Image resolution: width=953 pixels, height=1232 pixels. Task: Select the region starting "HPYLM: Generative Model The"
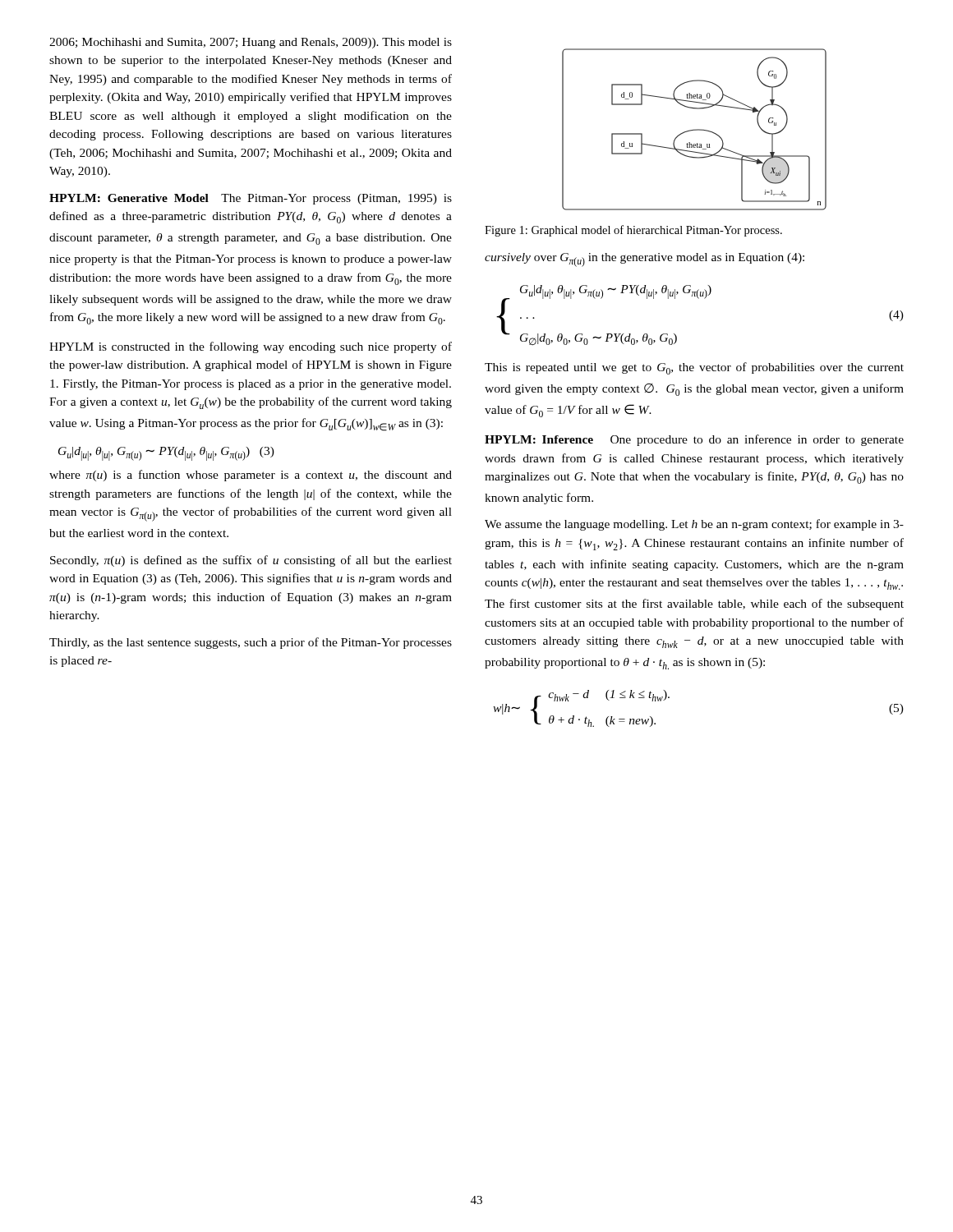251,259
